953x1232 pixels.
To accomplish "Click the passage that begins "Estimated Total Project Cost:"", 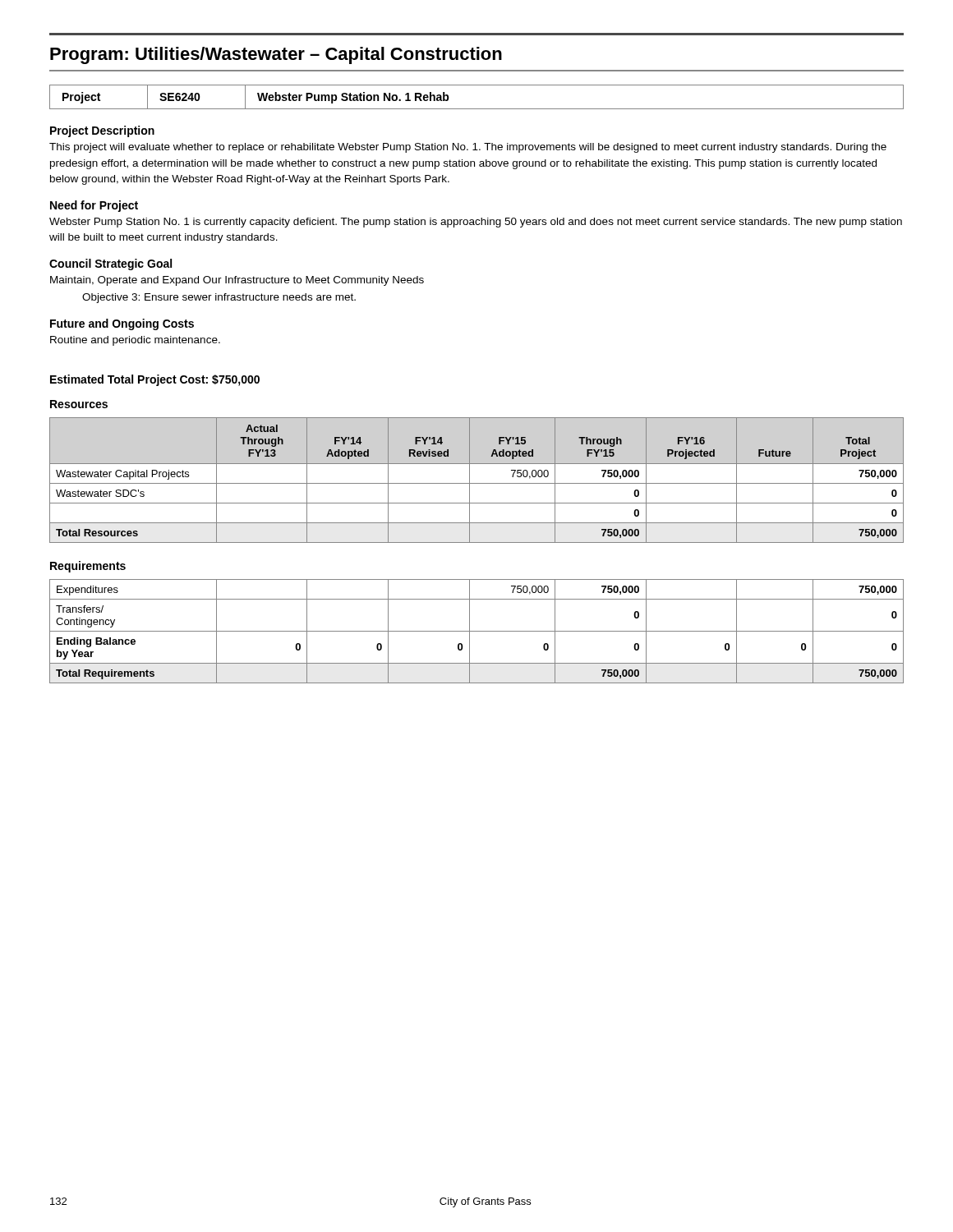I will pos(155,379).
